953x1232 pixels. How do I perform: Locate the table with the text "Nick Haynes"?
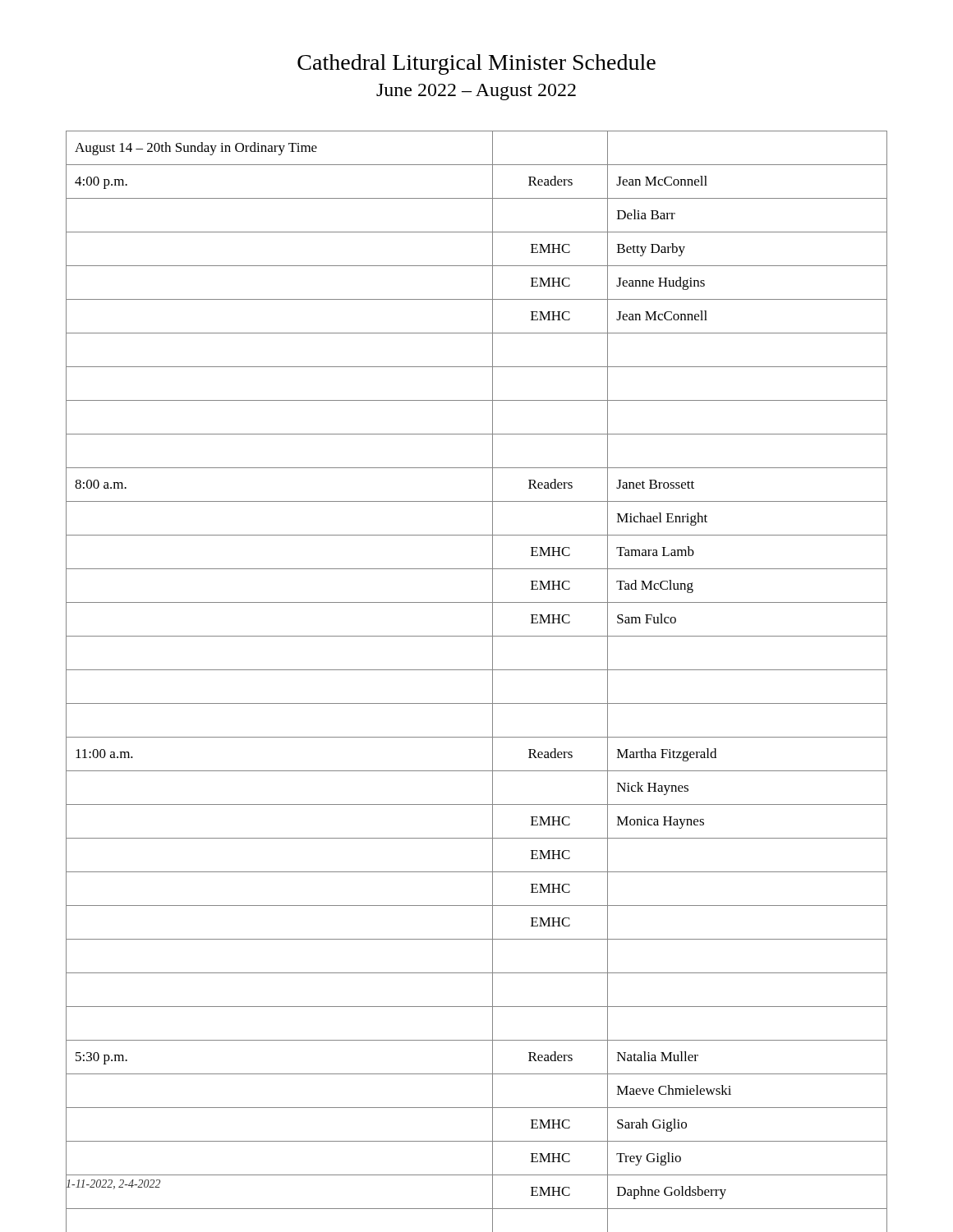476,681
